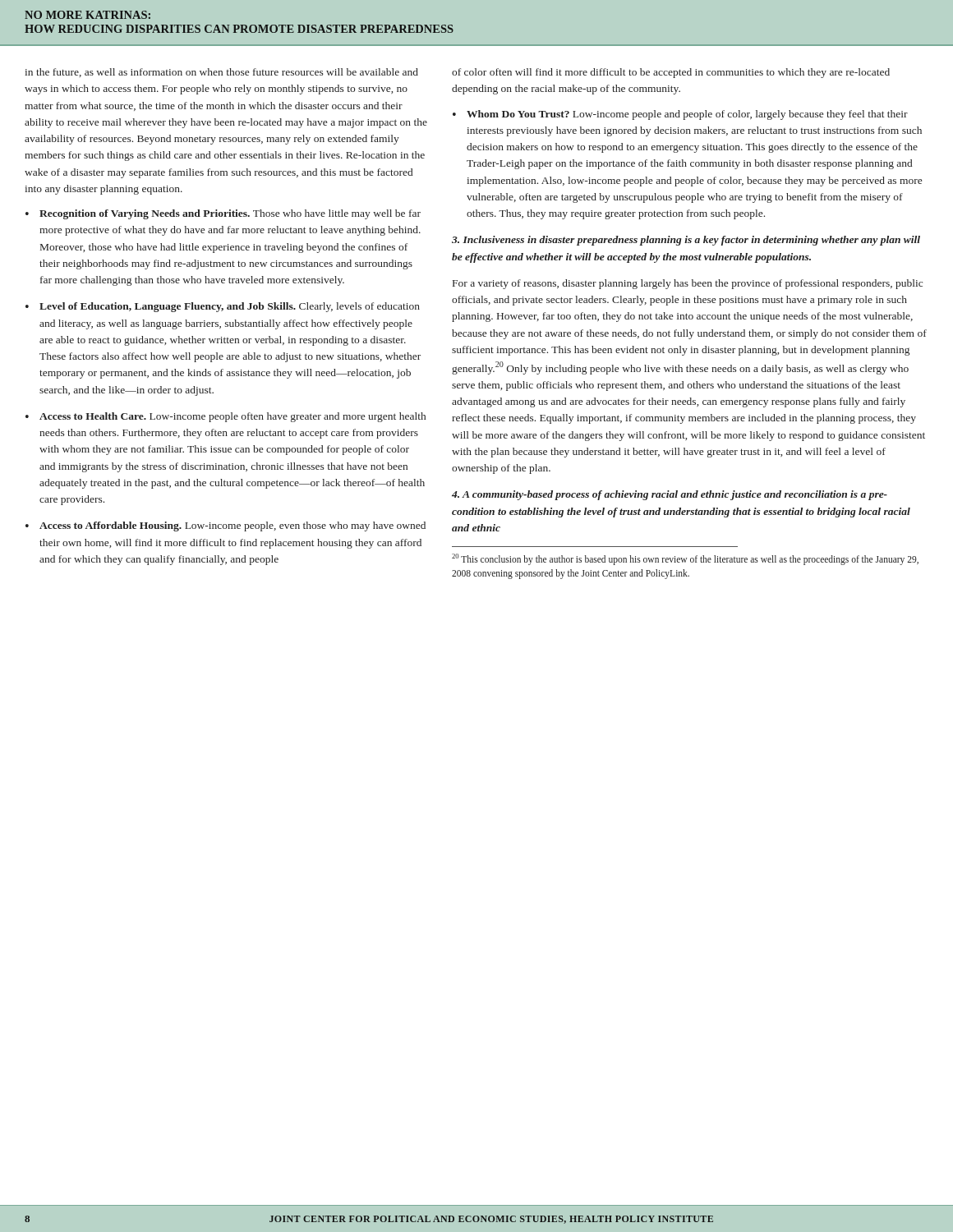
Task: Find the list item that reads "Access to Health Care. Low-income"
Action: pyautogui.click(x=233, y=457)
